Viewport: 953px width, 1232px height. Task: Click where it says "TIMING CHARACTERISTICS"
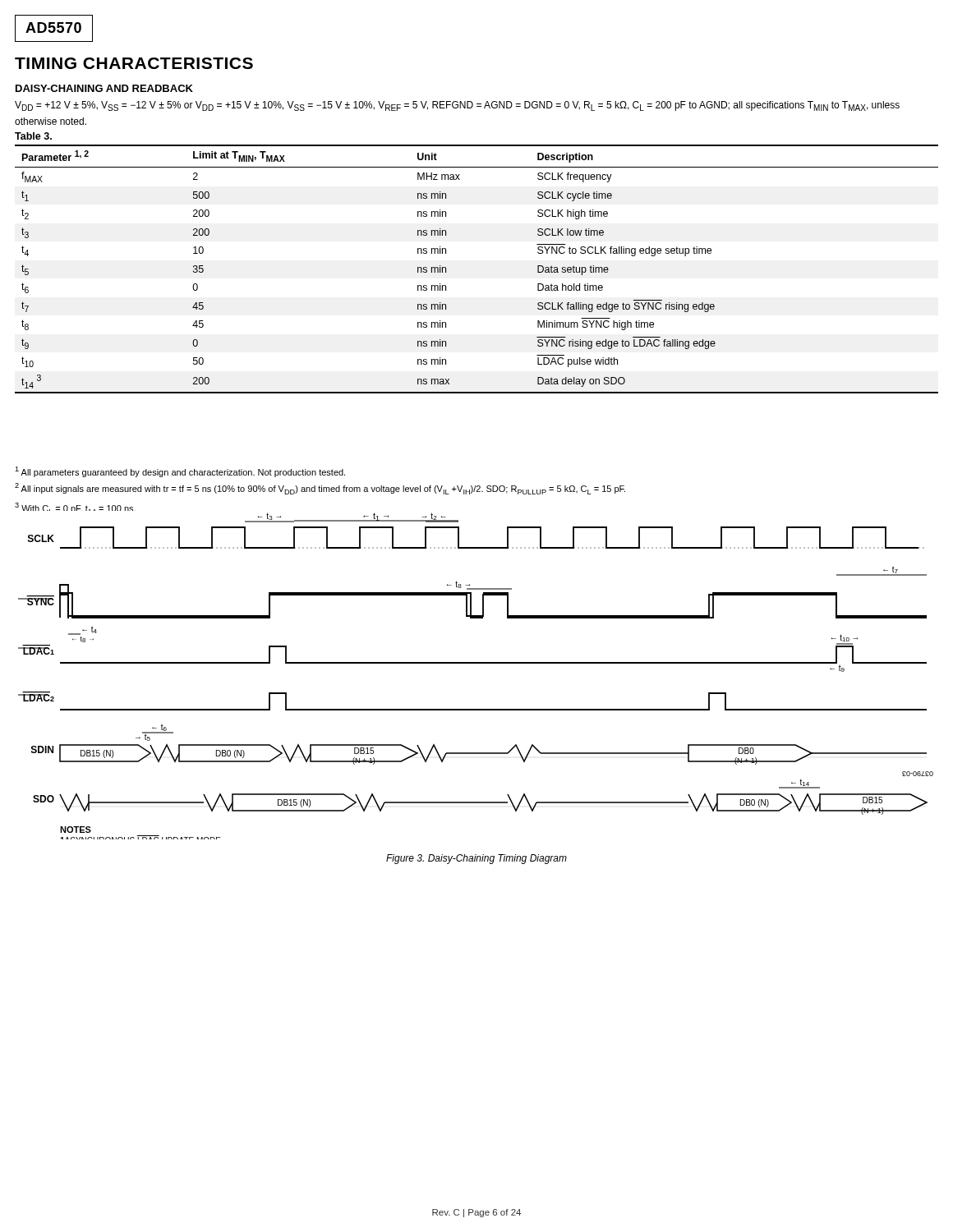click(134, 63)
